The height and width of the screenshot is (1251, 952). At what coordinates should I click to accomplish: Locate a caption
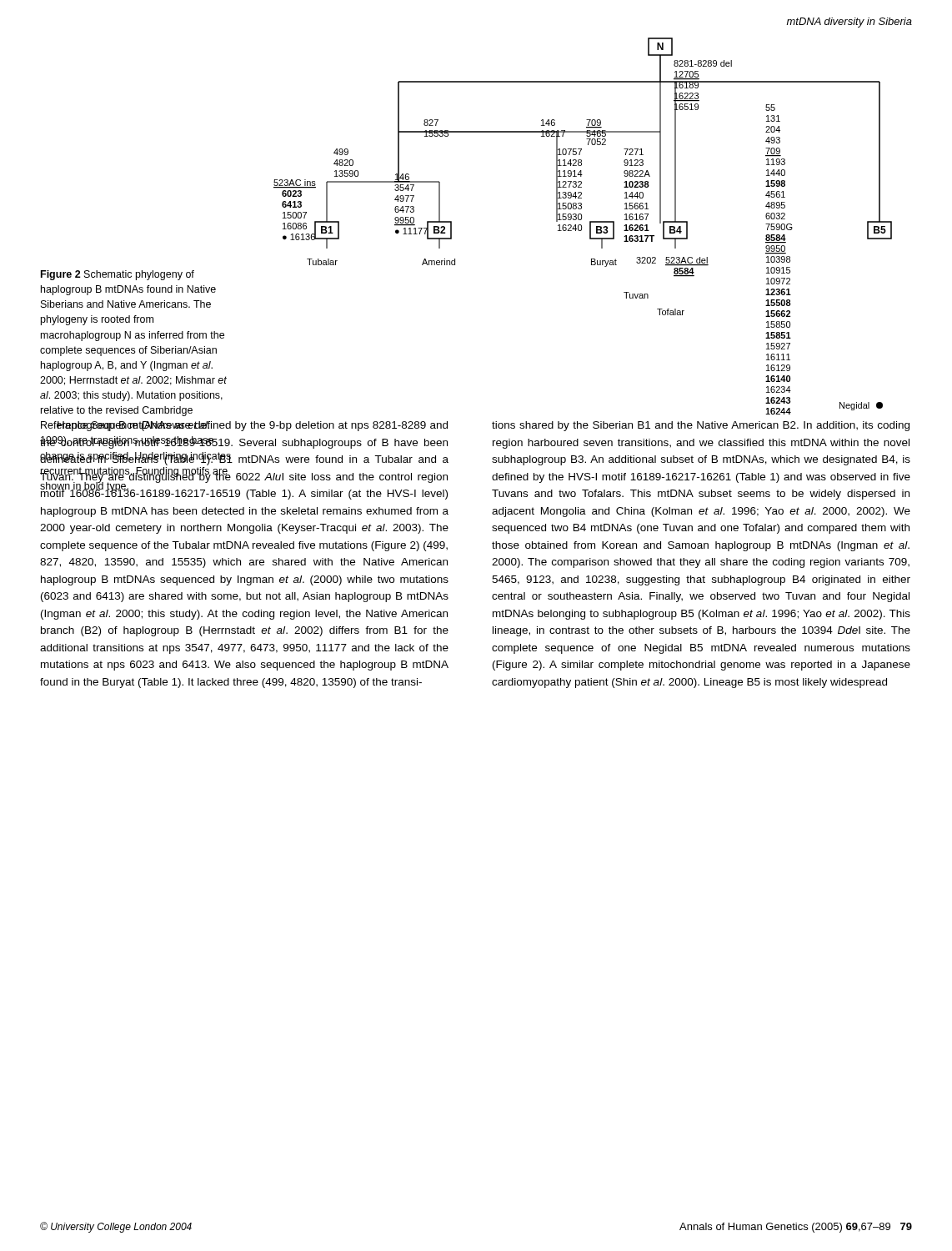(136, 380)
